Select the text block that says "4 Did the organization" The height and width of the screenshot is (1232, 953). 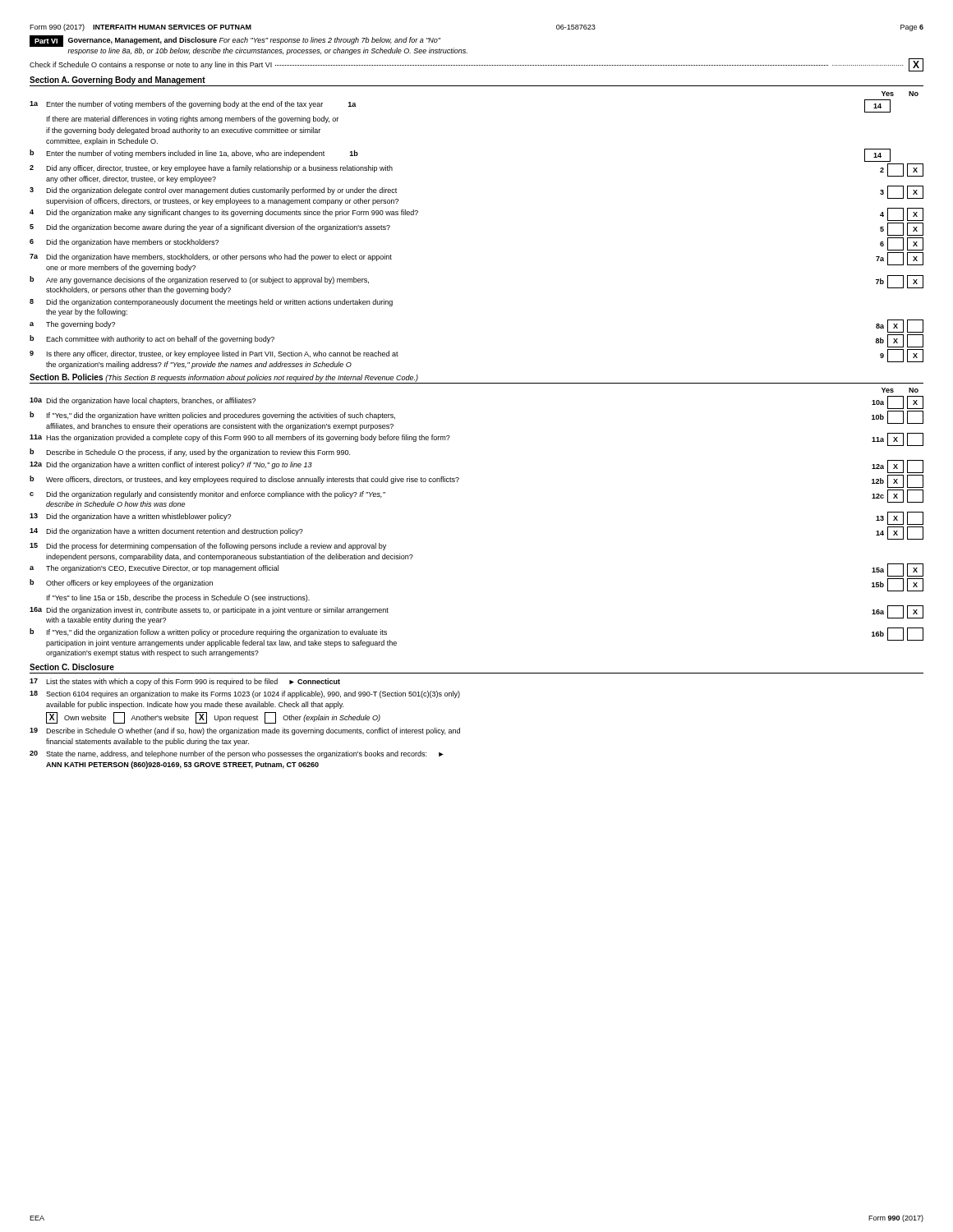pyautogui.click(x=225, y=215)
